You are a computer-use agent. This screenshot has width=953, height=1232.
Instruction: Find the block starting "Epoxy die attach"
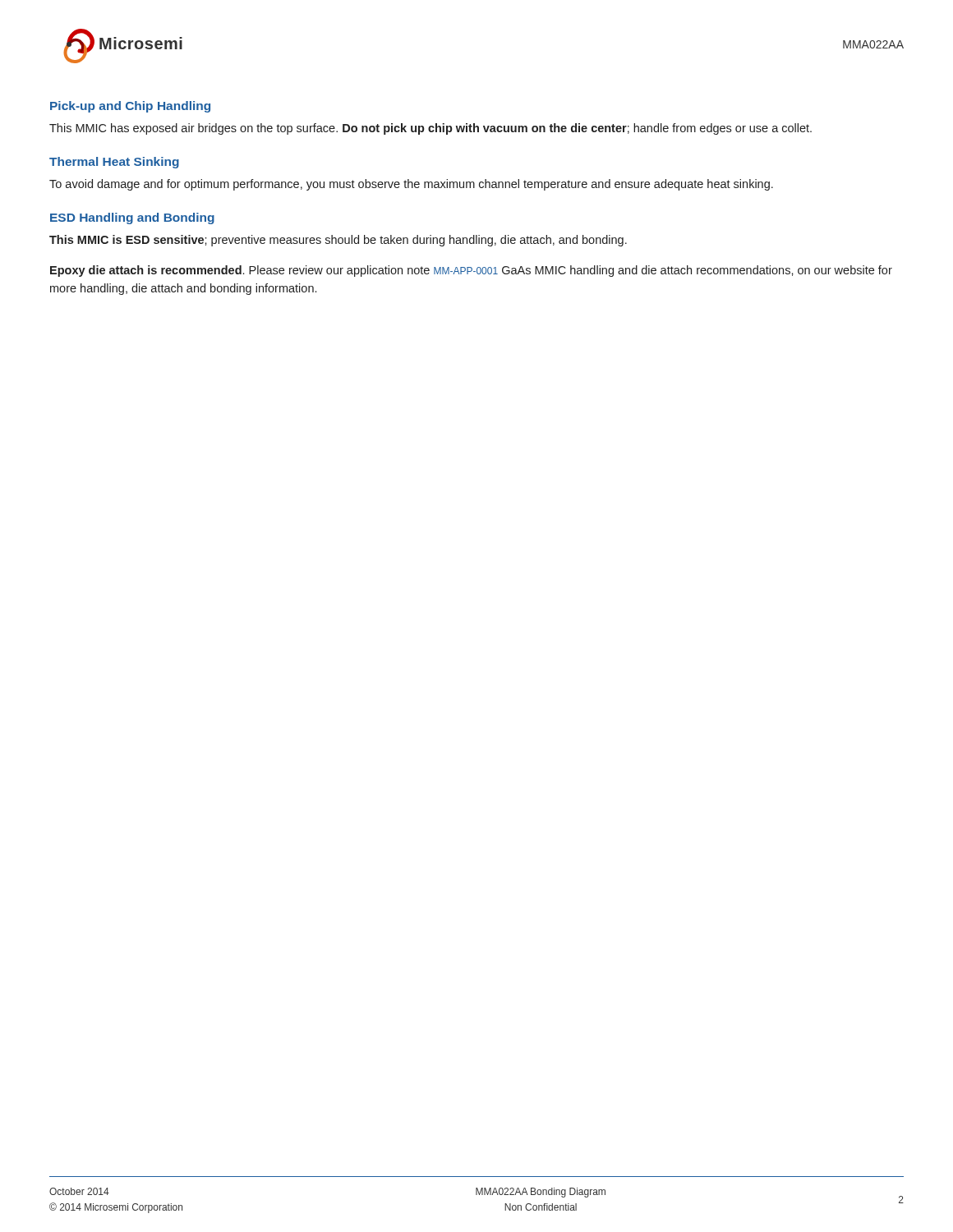point(471,279)
